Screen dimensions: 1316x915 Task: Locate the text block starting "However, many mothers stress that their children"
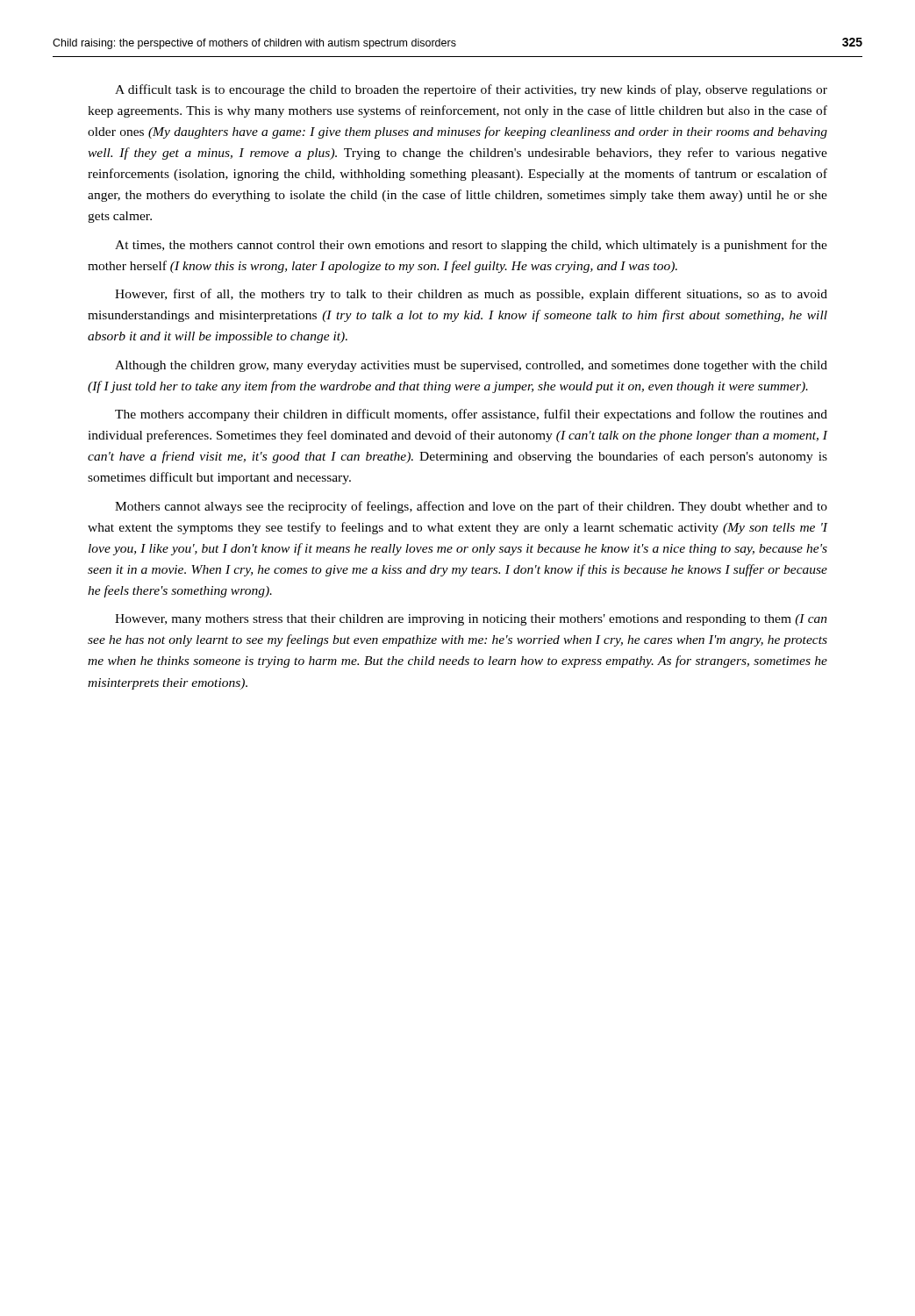(458, 650)
